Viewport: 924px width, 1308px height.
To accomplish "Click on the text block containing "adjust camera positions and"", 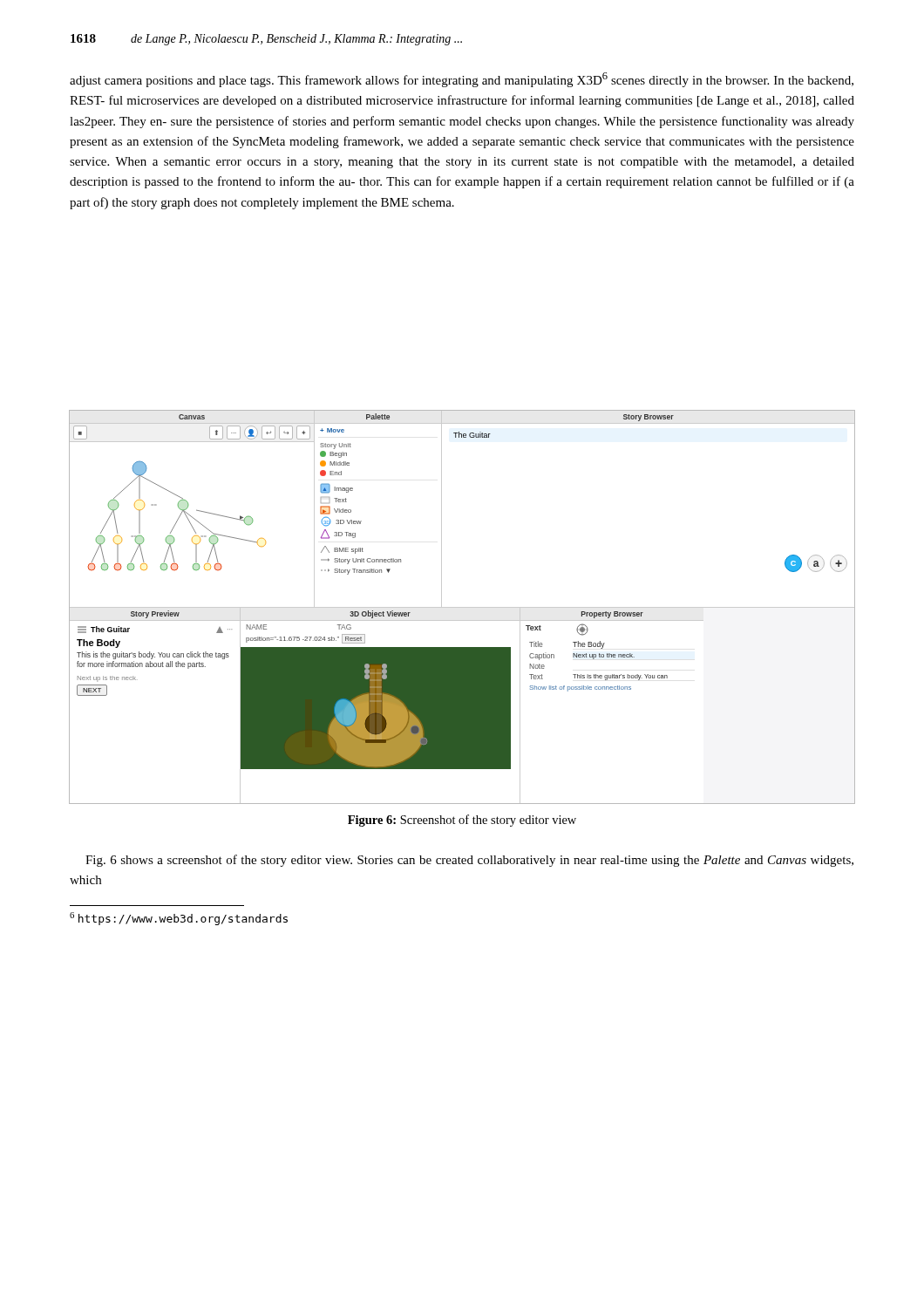I will coord(462,139).
